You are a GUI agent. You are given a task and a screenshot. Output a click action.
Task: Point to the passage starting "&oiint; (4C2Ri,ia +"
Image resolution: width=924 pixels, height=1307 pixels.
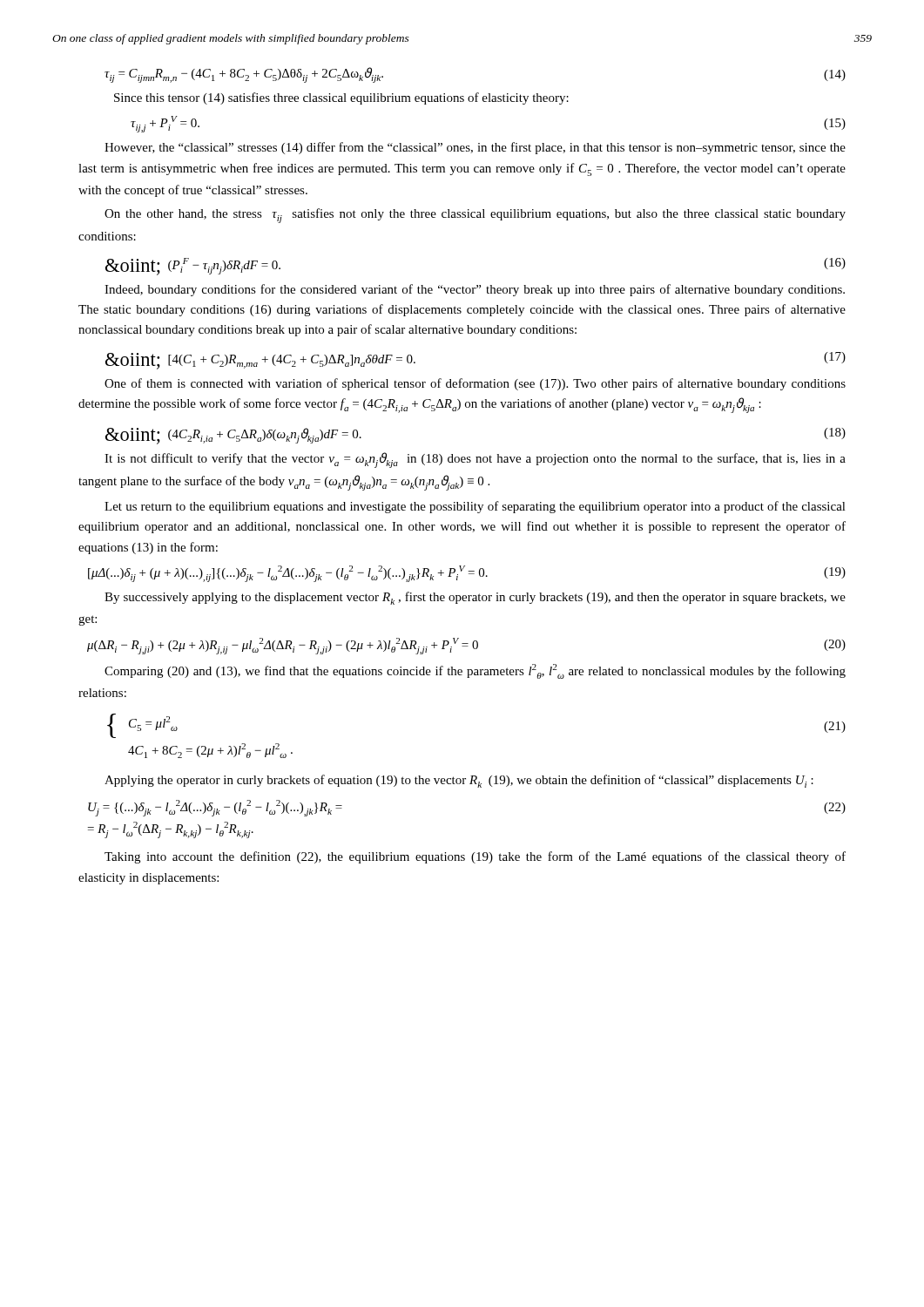[235, 436]
